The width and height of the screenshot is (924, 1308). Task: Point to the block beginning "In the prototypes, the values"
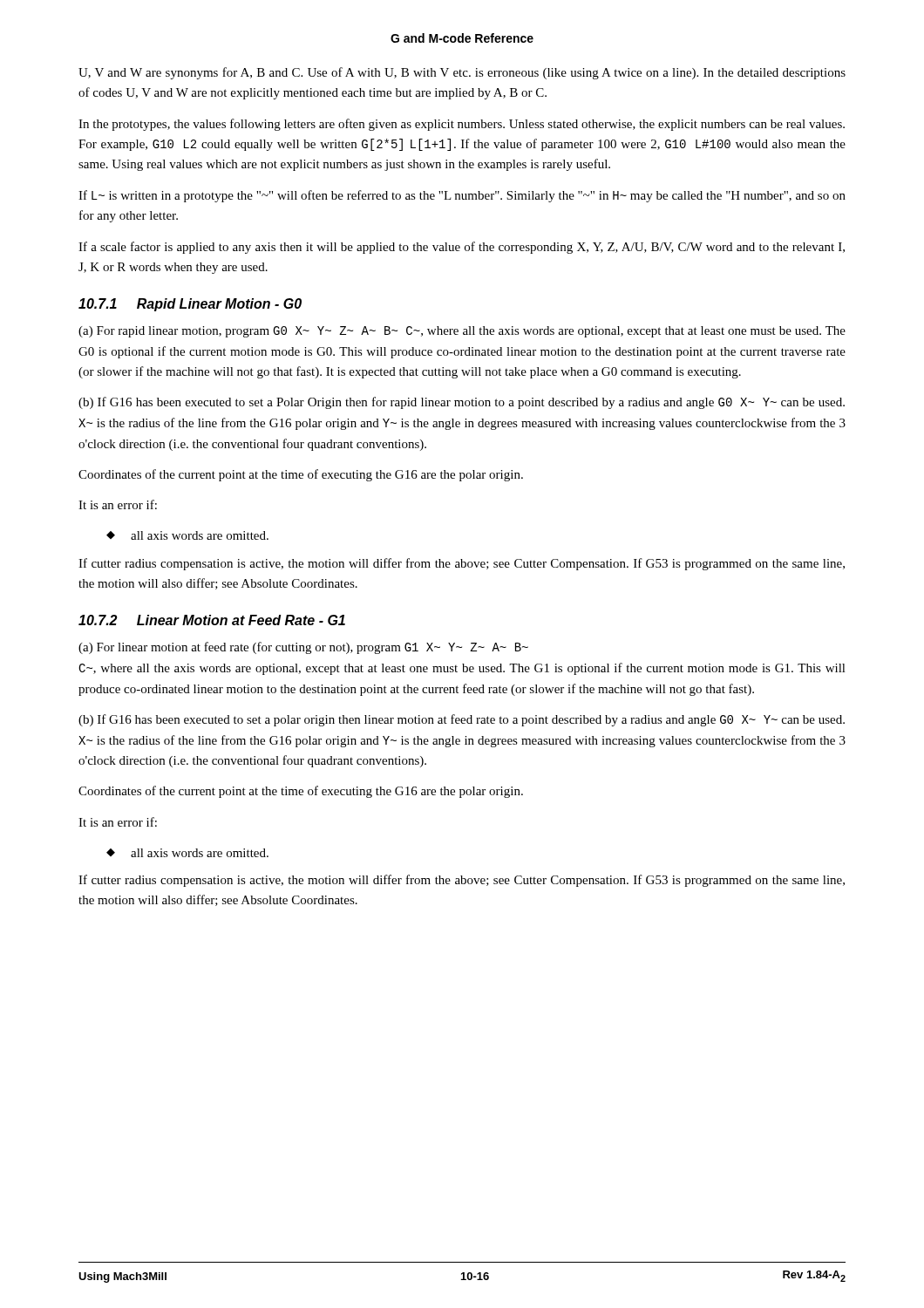(462, 144)
